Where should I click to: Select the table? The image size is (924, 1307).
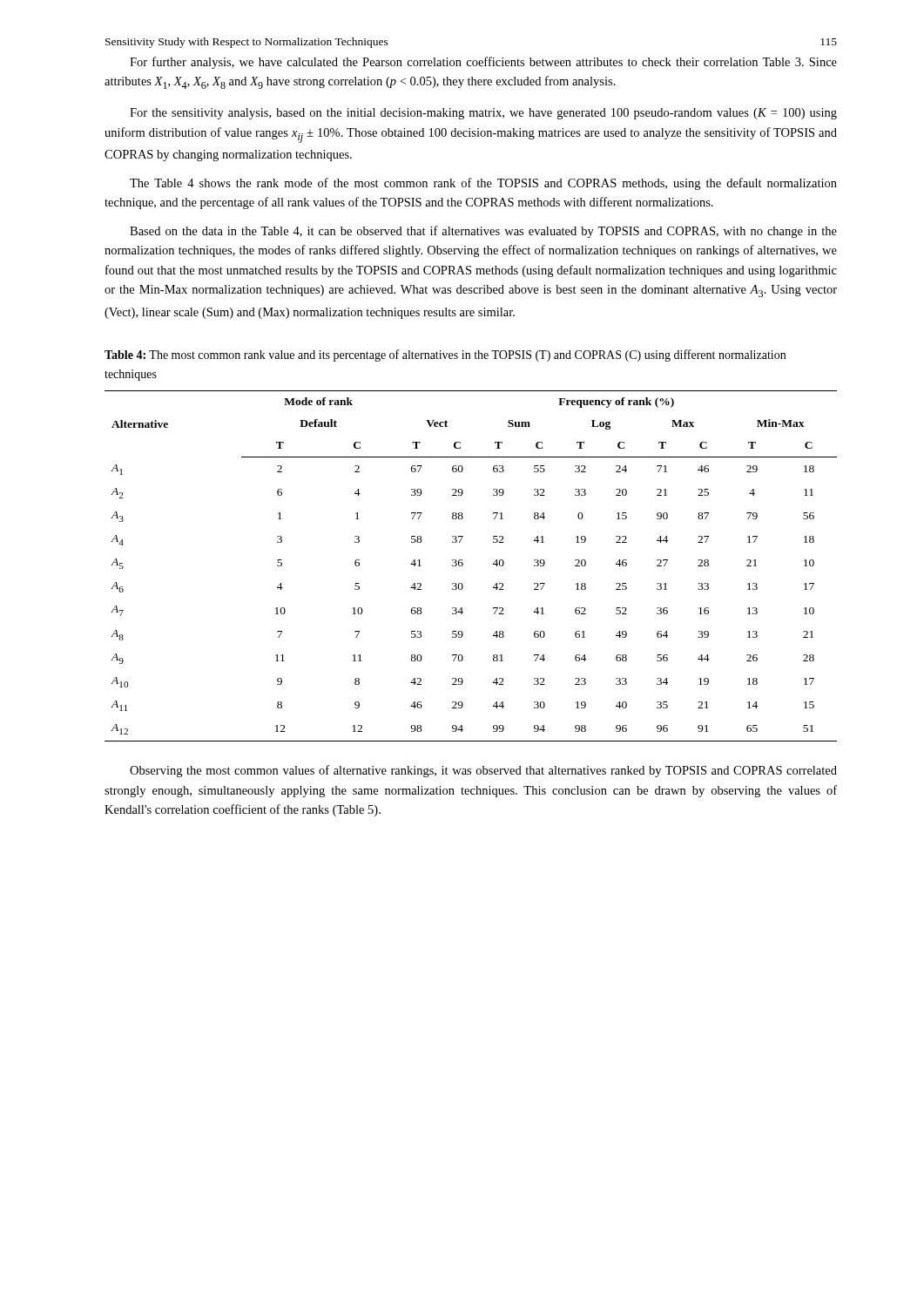(471, 566)
